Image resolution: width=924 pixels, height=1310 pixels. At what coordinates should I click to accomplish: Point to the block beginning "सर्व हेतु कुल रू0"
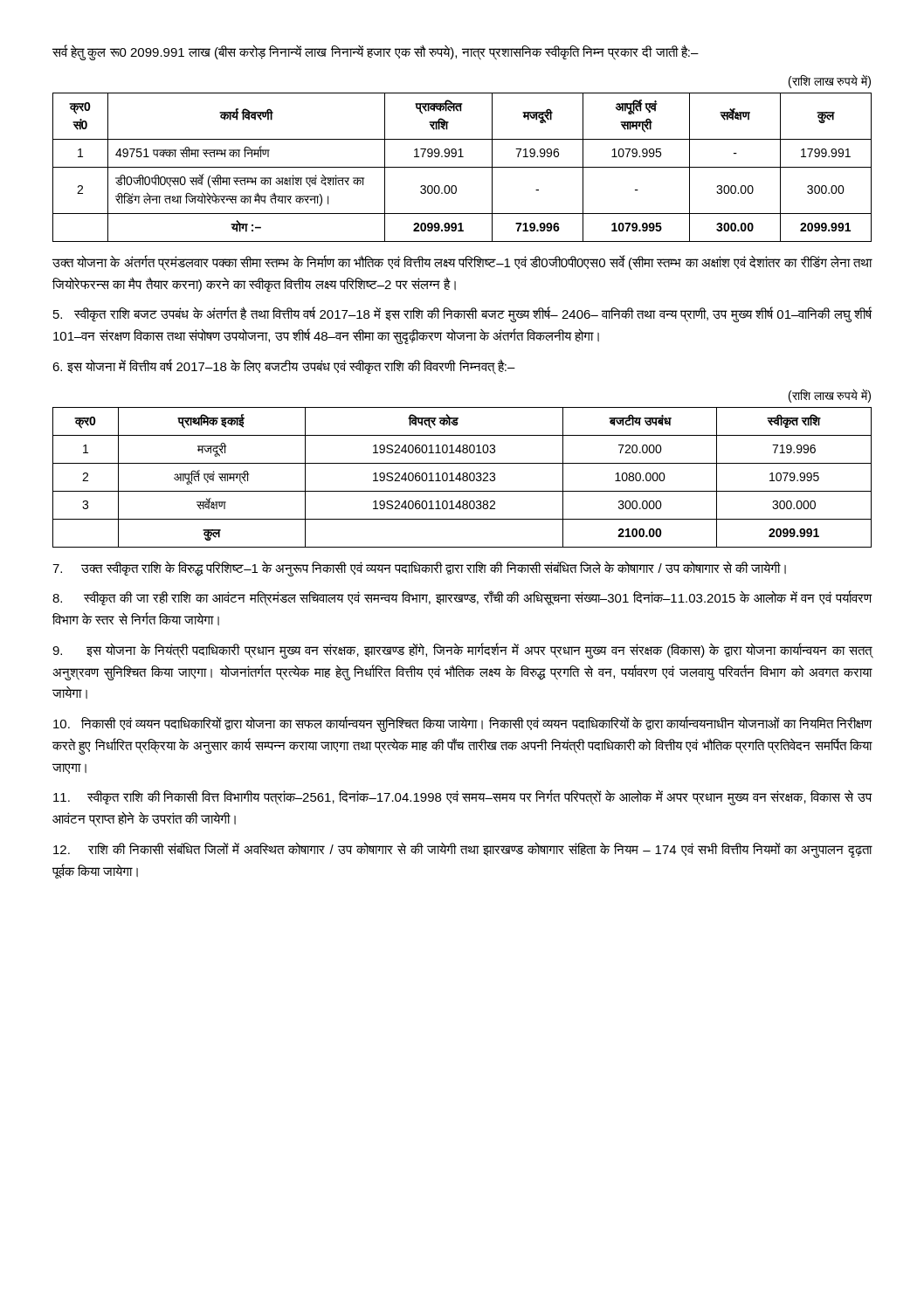point(375,52)
